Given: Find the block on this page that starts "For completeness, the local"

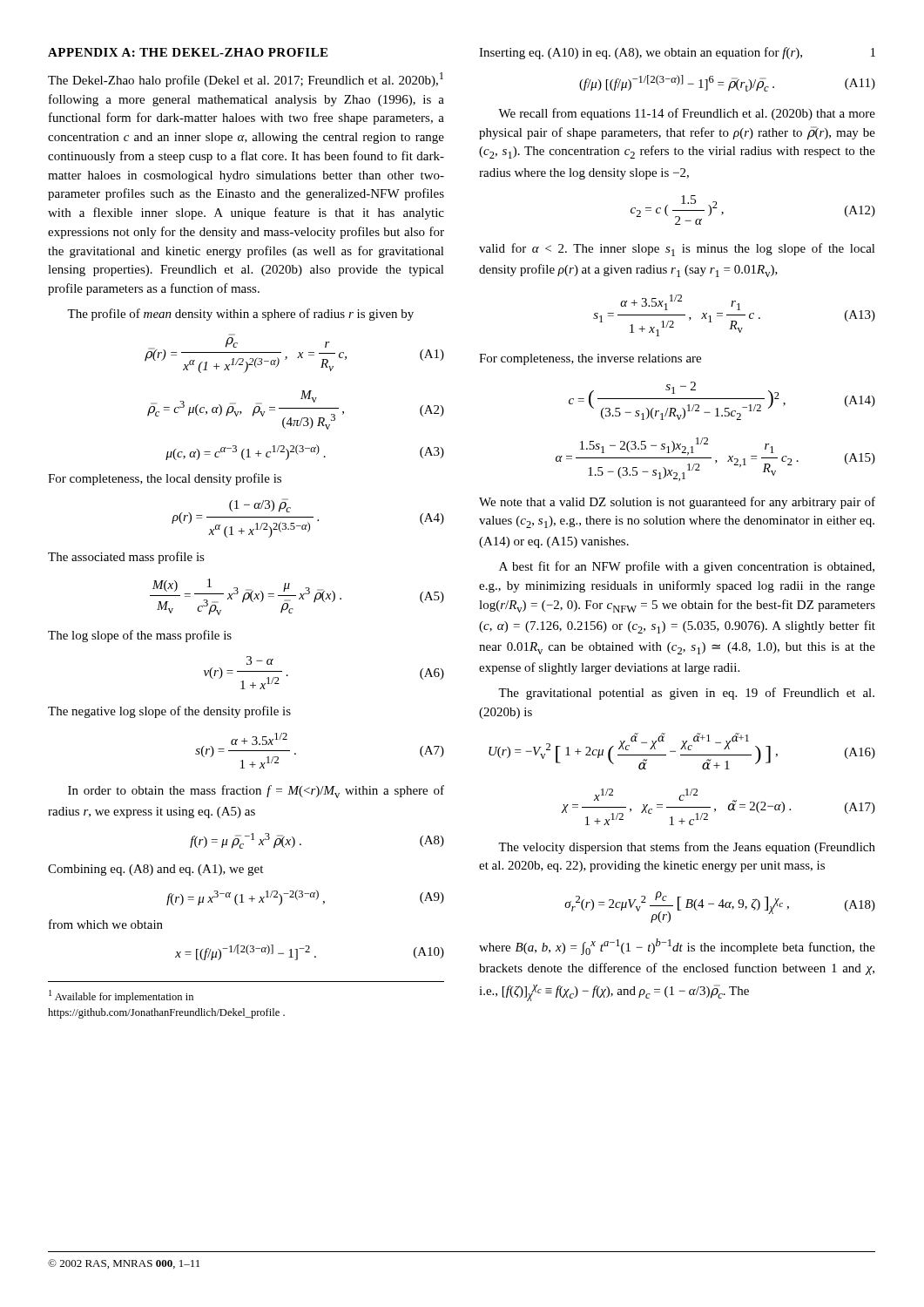Looking at the screenshot, I should (x=246, y=479).
